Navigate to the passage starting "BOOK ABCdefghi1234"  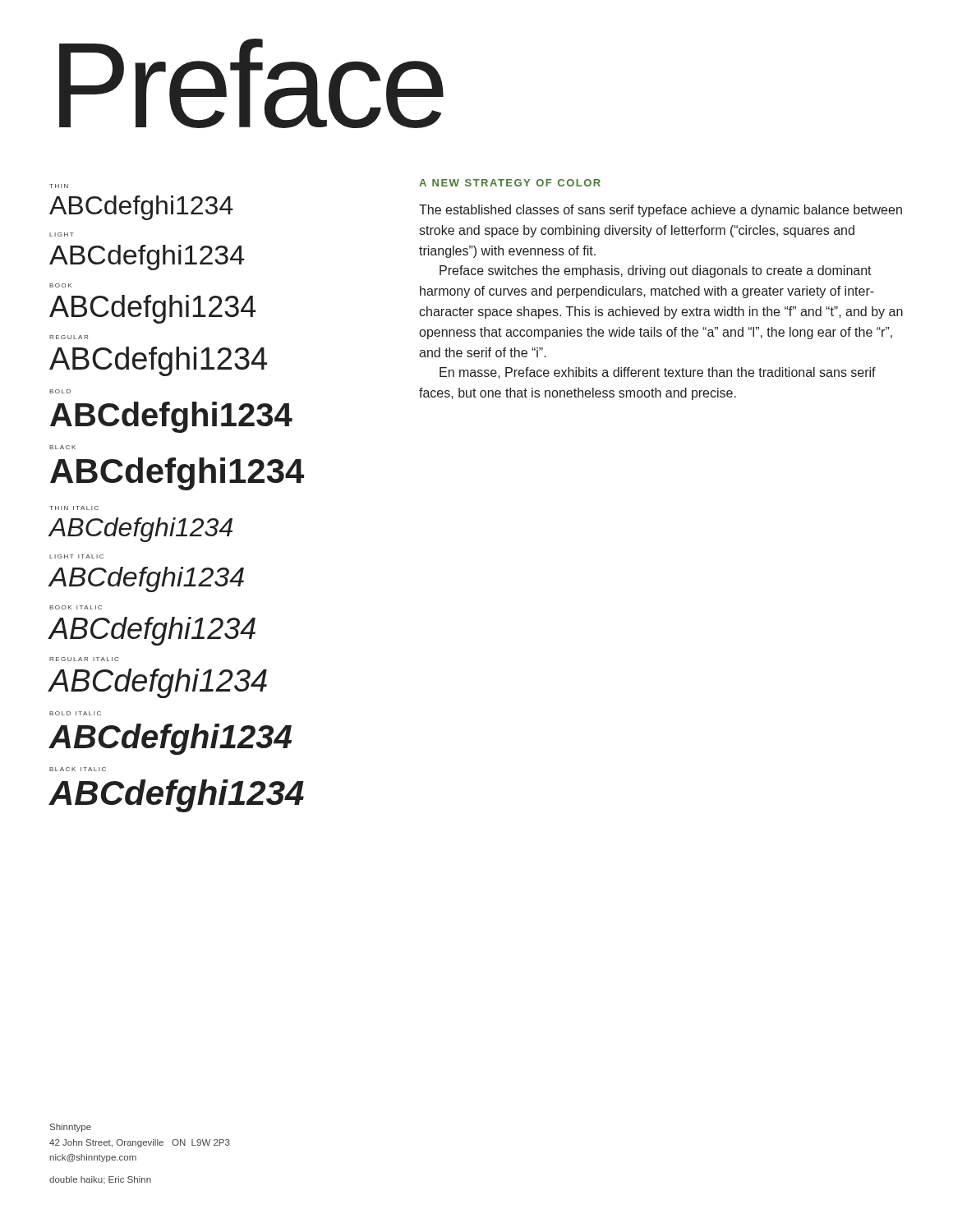[205, 302]
